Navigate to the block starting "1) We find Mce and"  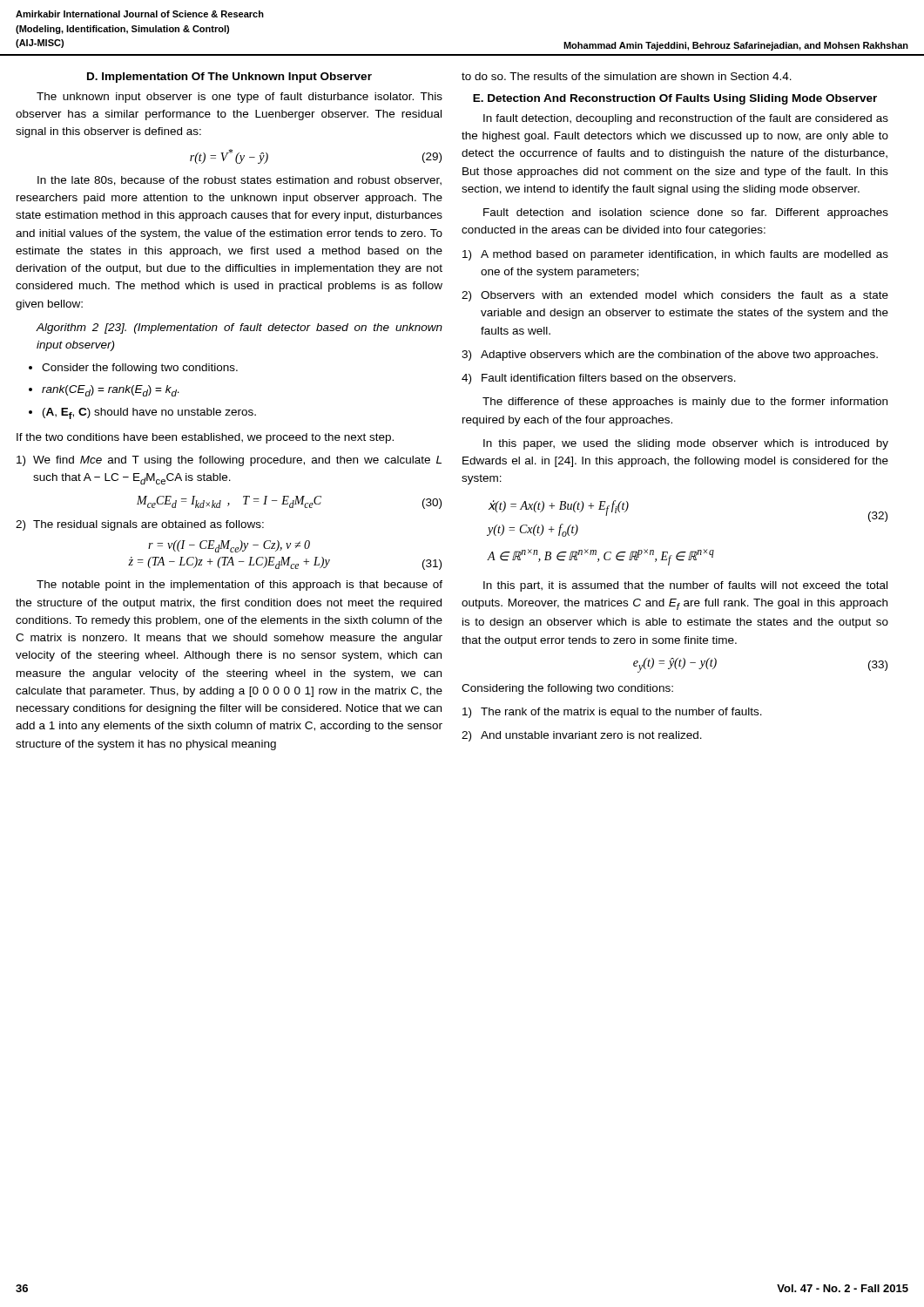click(x=229, y=470)
